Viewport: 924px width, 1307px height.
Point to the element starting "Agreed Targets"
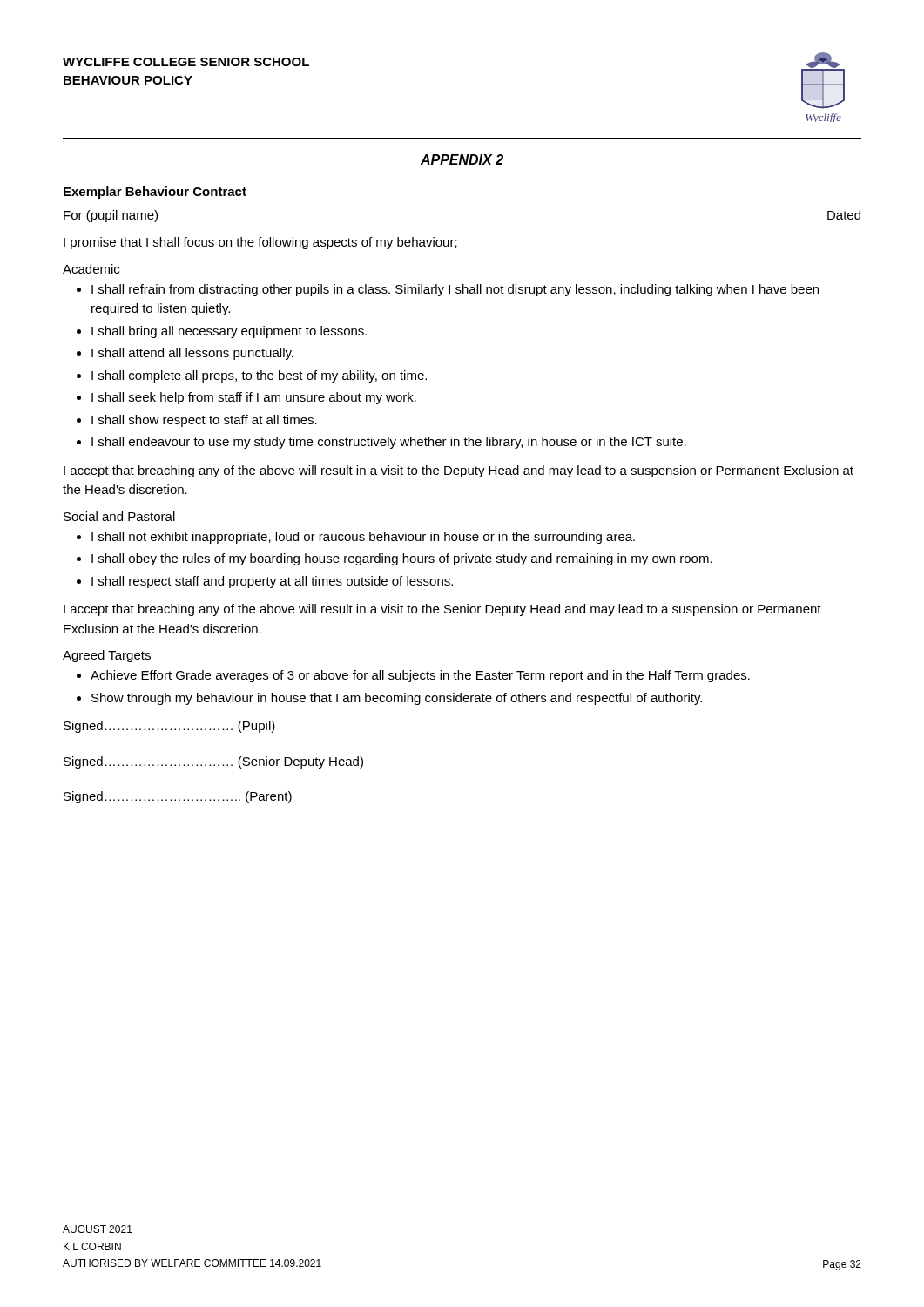click(107, 655)
